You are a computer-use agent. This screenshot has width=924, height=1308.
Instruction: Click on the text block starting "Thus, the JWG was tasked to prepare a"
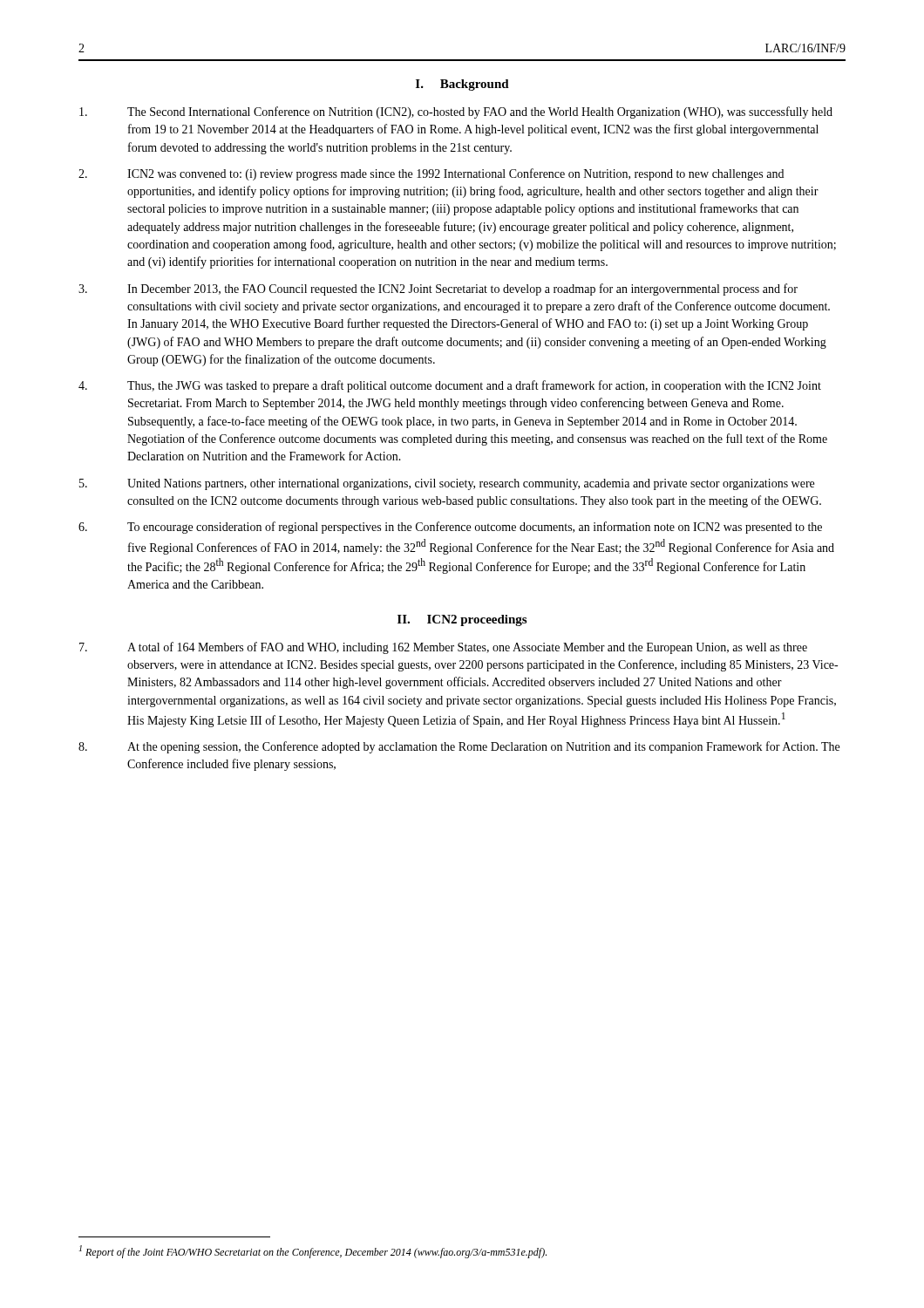tap(460, 422)
